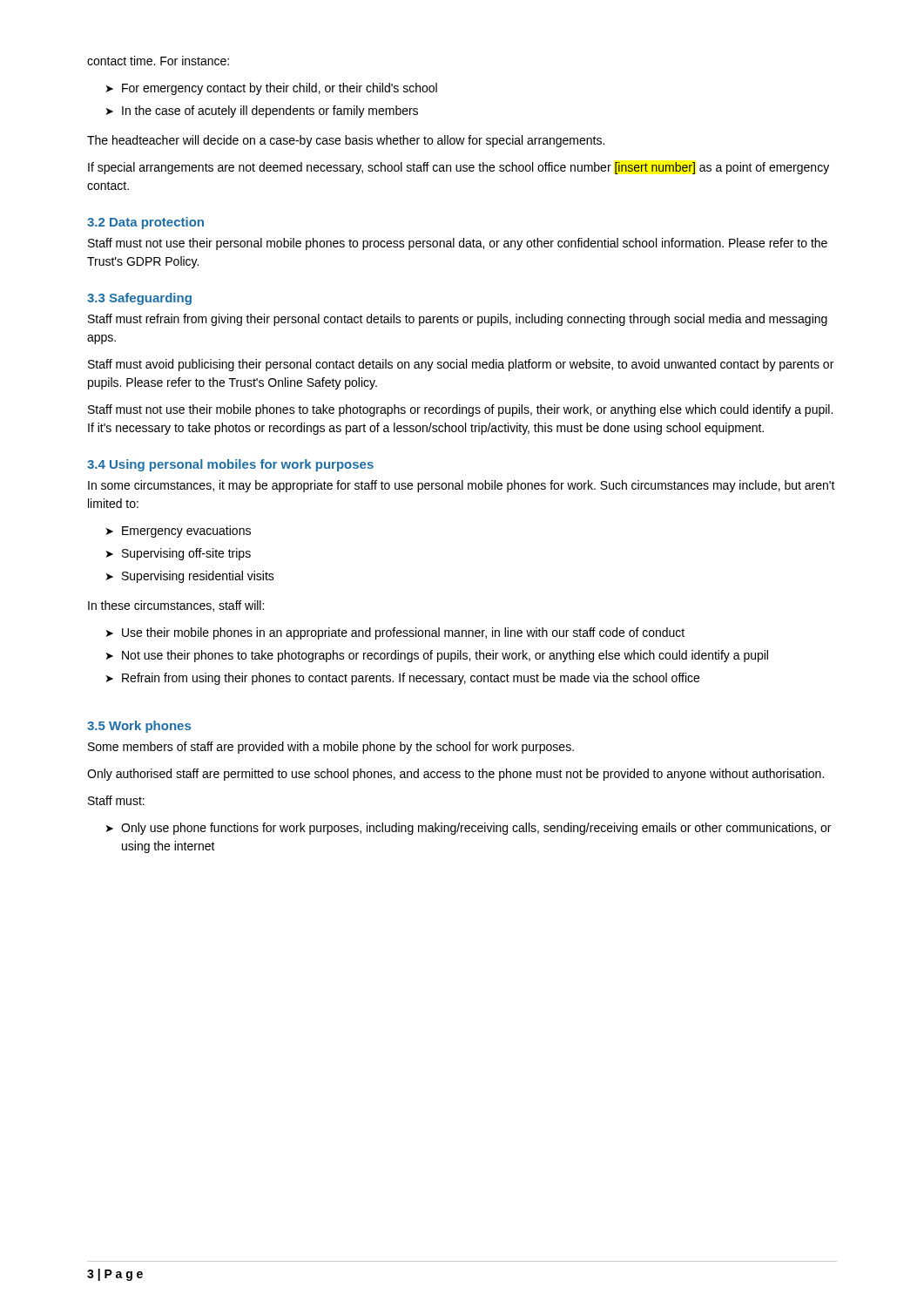924x1307 pixels.
Task: Select the list item that reads "➤ In the case"
Action: coord(262,112)
